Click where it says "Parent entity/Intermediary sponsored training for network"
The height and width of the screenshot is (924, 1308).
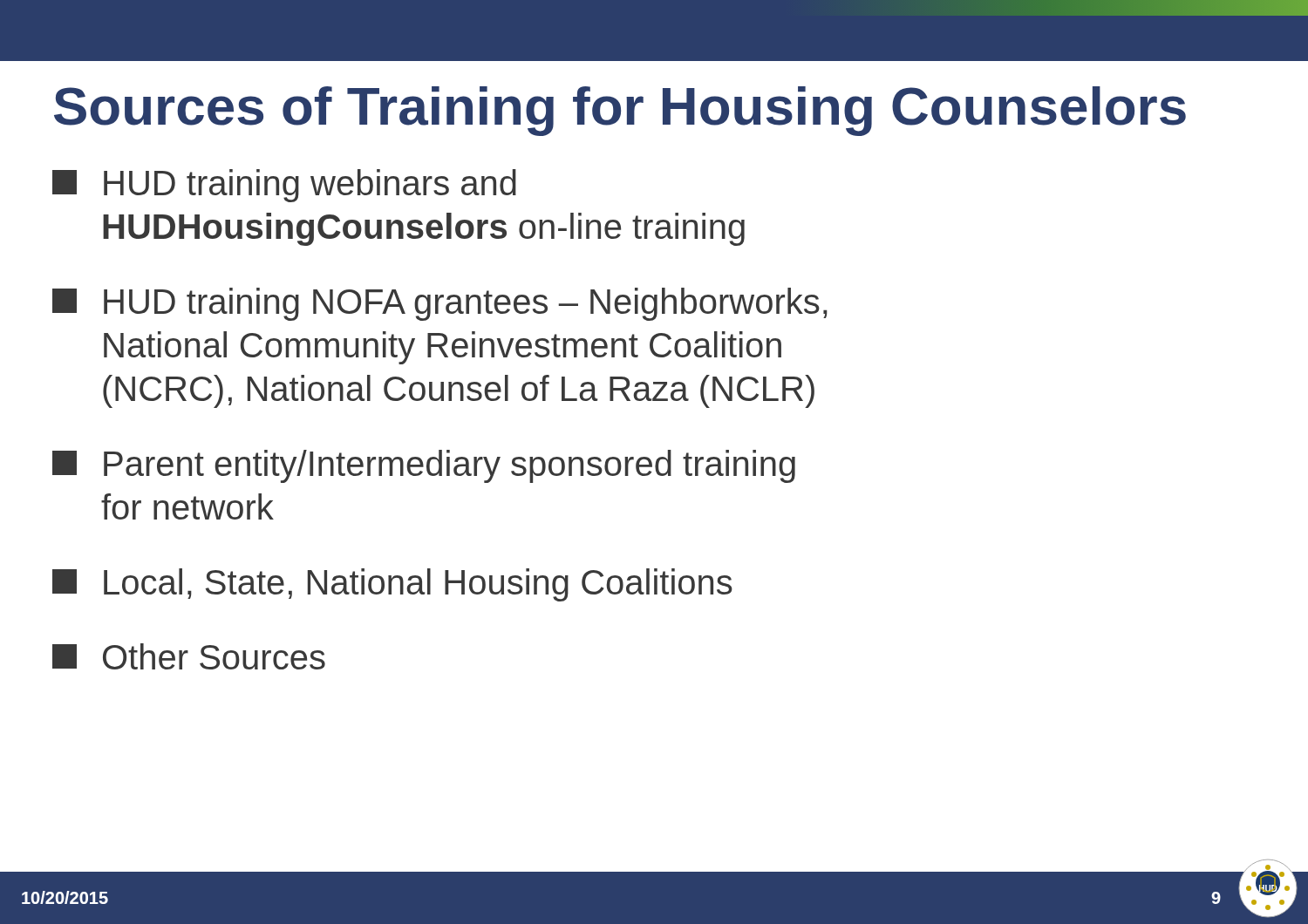654,486
